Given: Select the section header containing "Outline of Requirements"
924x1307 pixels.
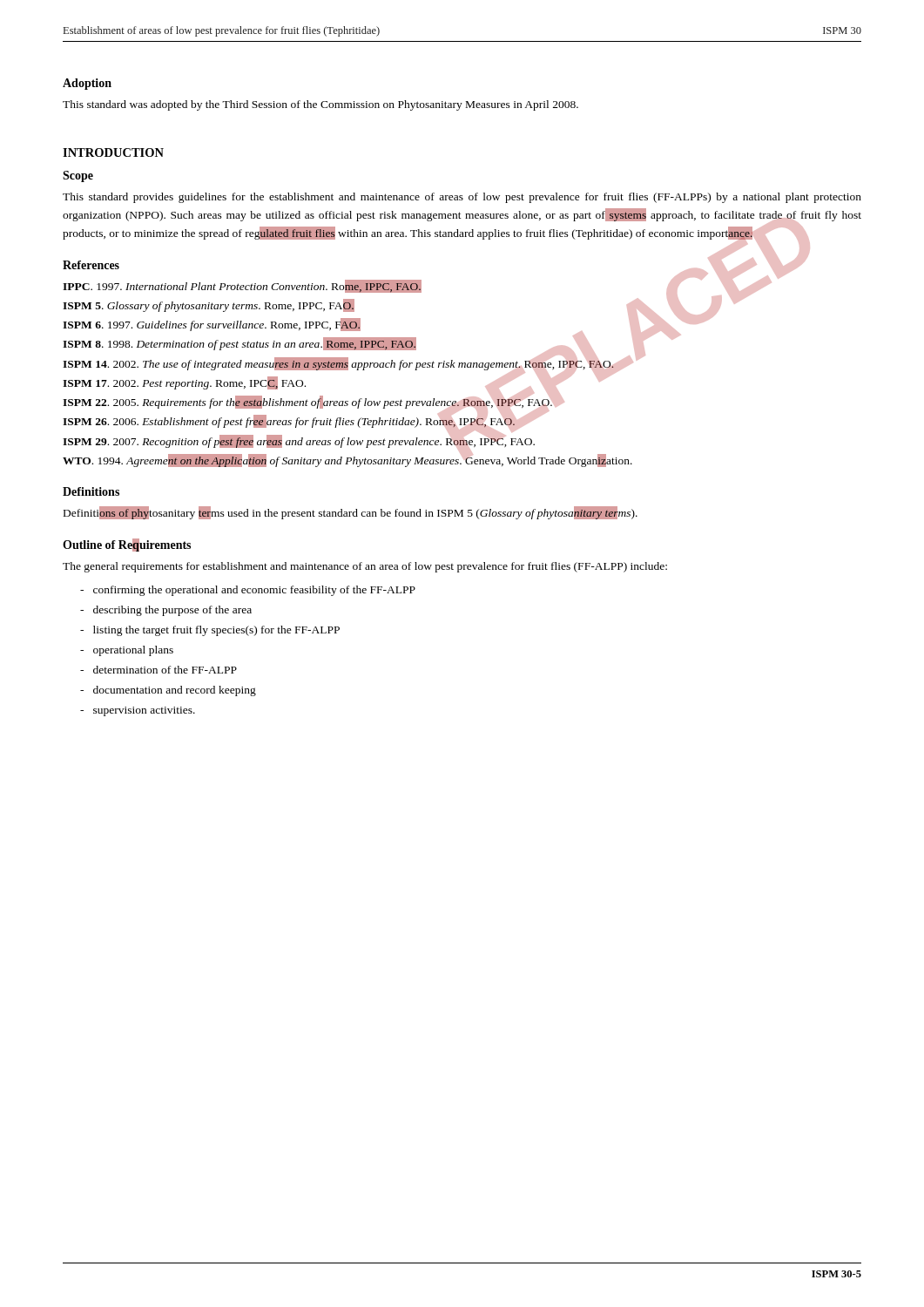Looking at the screenshot, I should pyautogui.click(x=127, y=545).
